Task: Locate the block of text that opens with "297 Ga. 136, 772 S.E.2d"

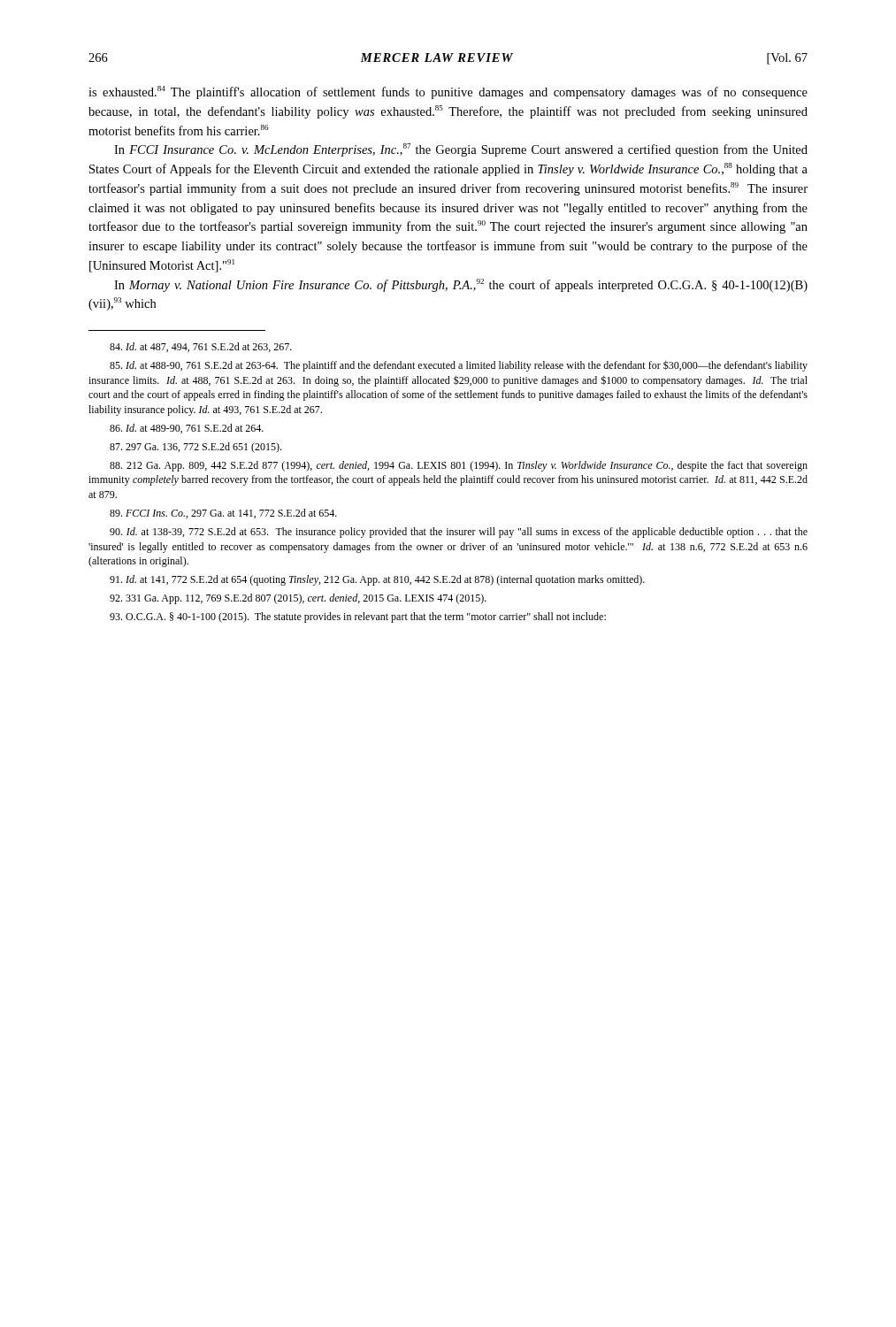Action: click(x=195, y=448)
